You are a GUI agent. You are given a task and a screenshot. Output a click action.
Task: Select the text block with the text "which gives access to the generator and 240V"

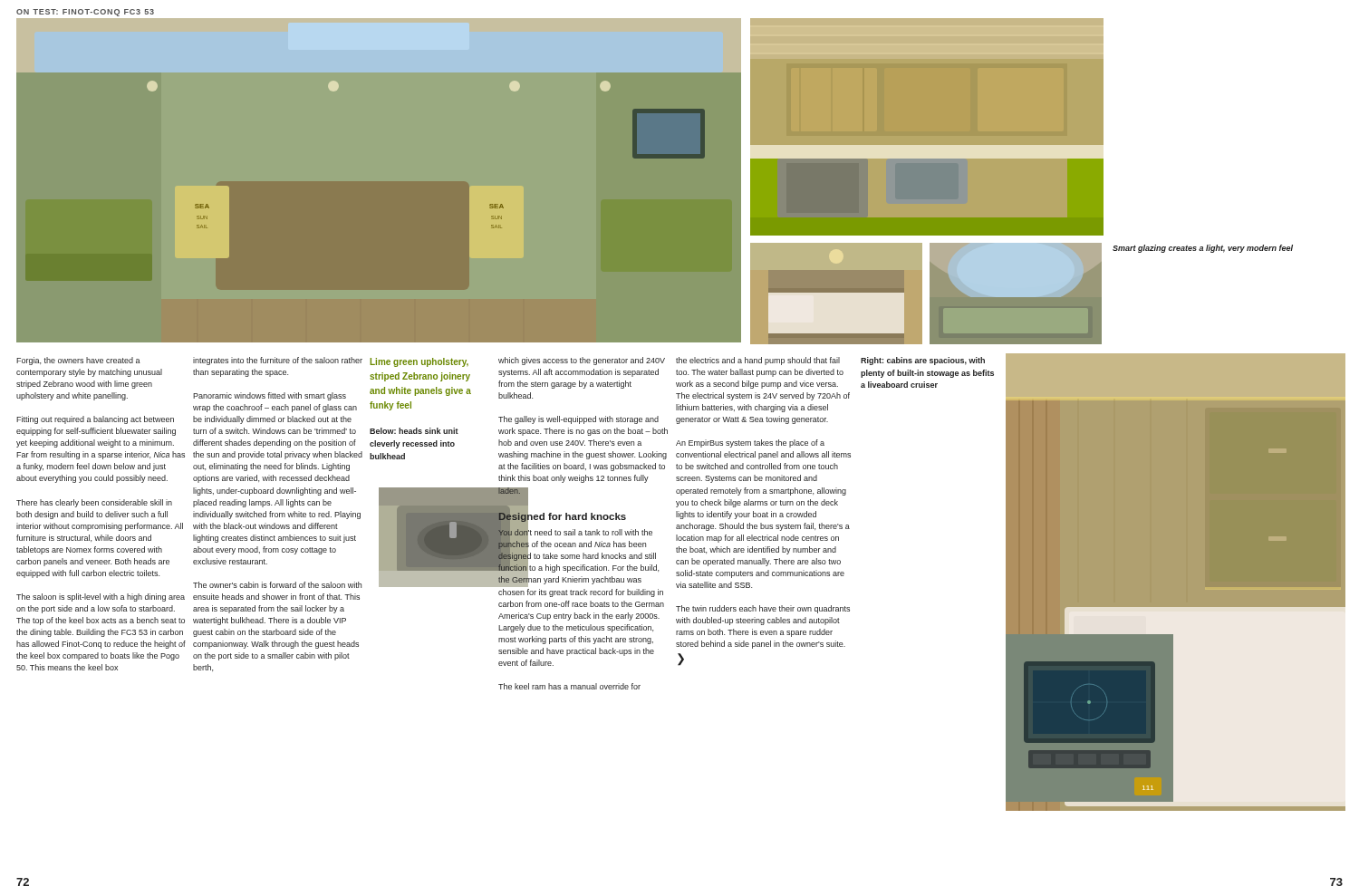583,524
